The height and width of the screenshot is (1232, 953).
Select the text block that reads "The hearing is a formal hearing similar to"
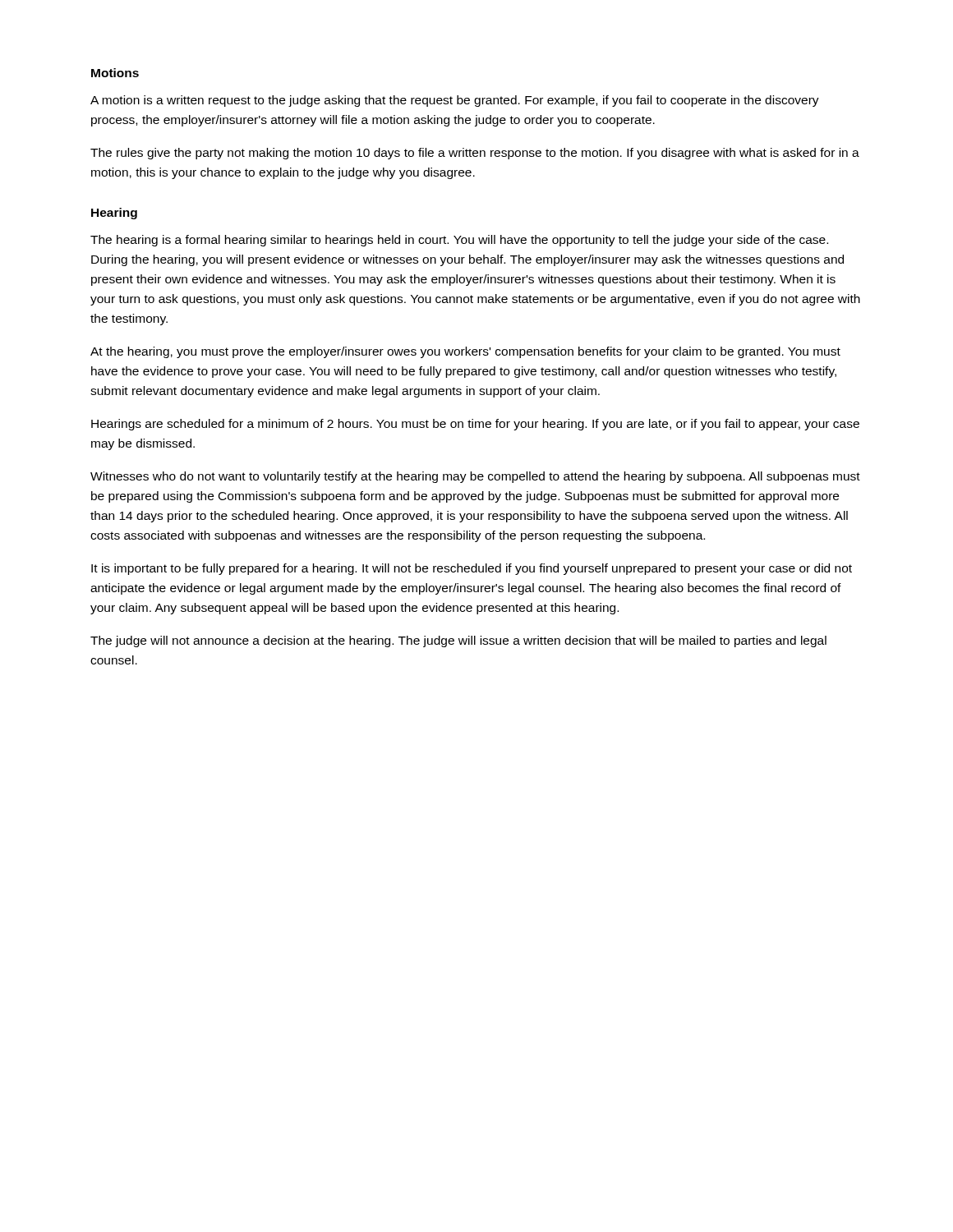475,279
